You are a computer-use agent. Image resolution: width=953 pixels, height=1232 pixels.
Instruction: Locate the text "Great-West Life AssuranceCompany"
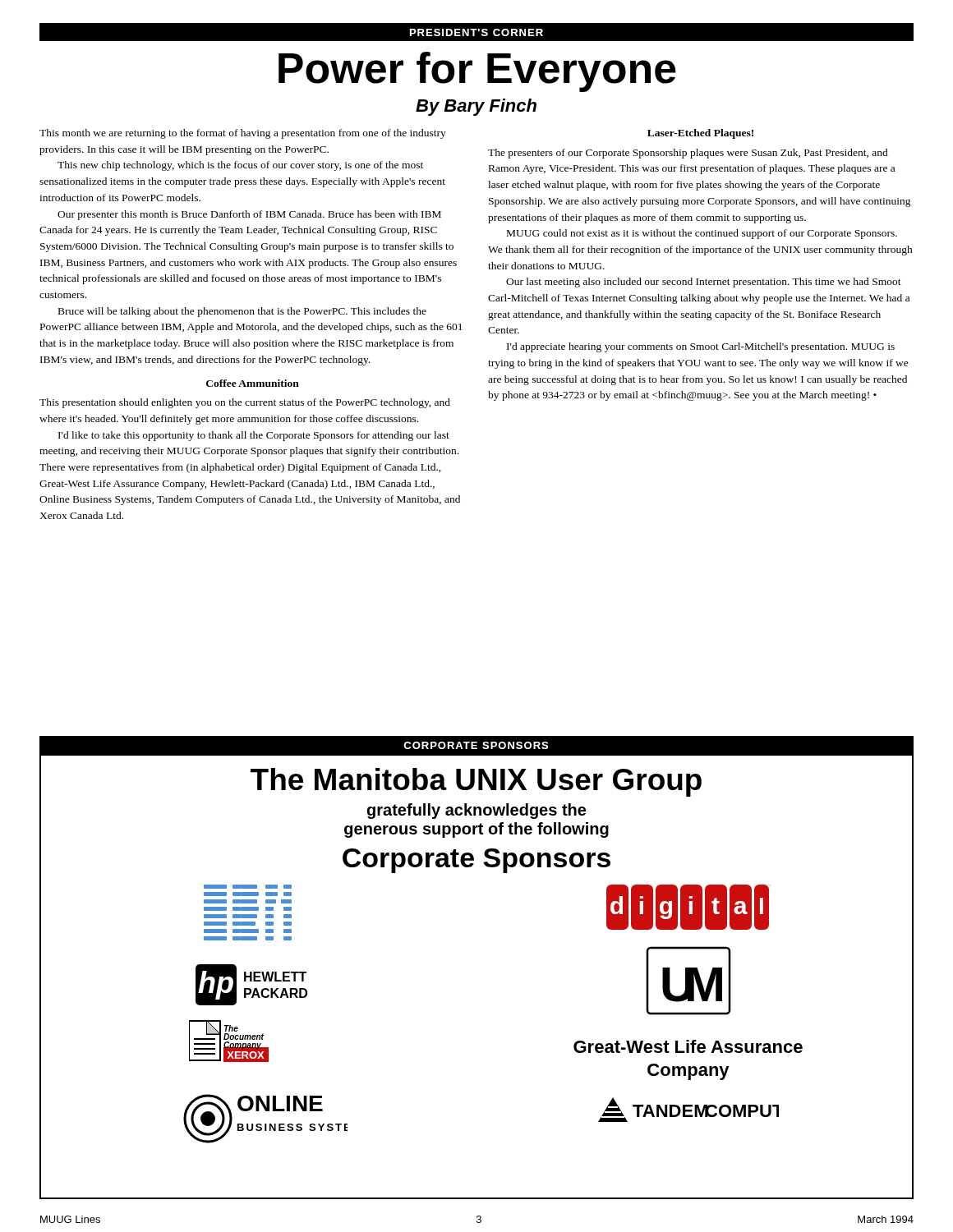point(688,1058)
